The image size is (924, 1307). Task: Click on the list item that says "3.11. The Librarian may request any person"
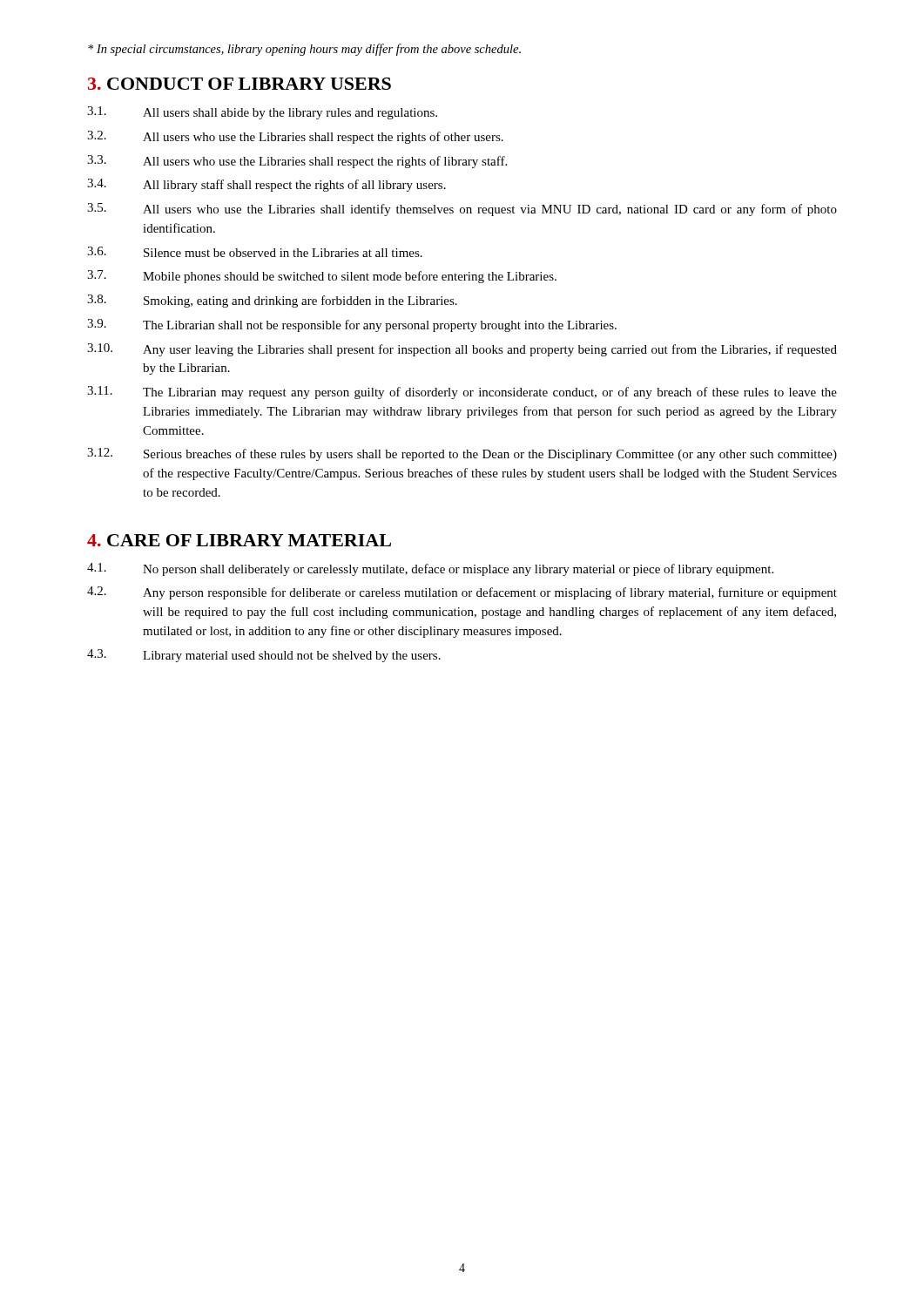click(462, 412)
